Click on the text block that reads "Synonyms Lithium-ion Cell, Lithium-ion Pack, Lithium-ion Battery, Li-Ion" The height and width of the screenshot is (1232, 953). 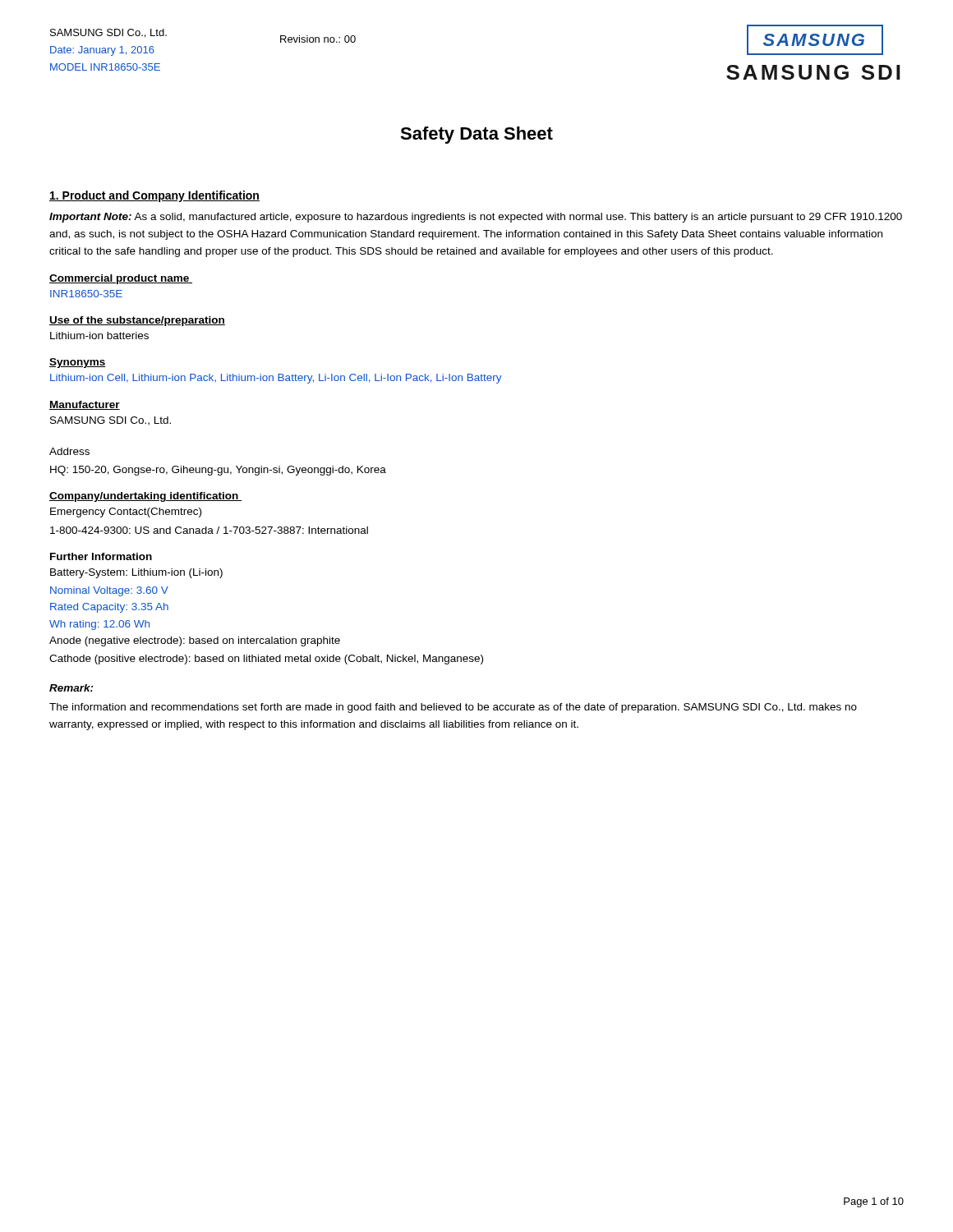click(476, 371)
